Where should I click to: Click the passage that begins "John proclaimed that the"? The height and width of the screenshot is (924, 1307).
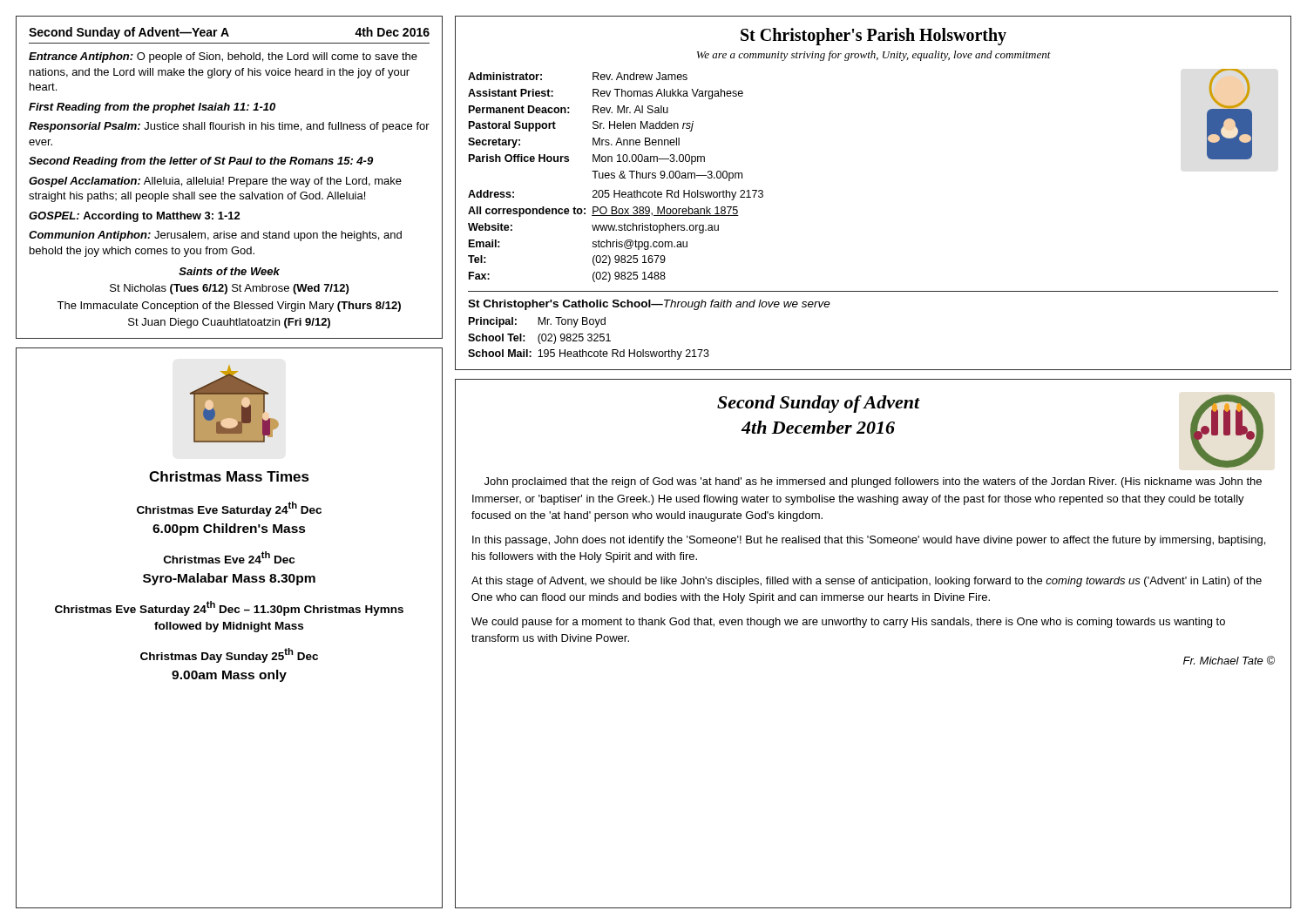(x=867, y=498)
